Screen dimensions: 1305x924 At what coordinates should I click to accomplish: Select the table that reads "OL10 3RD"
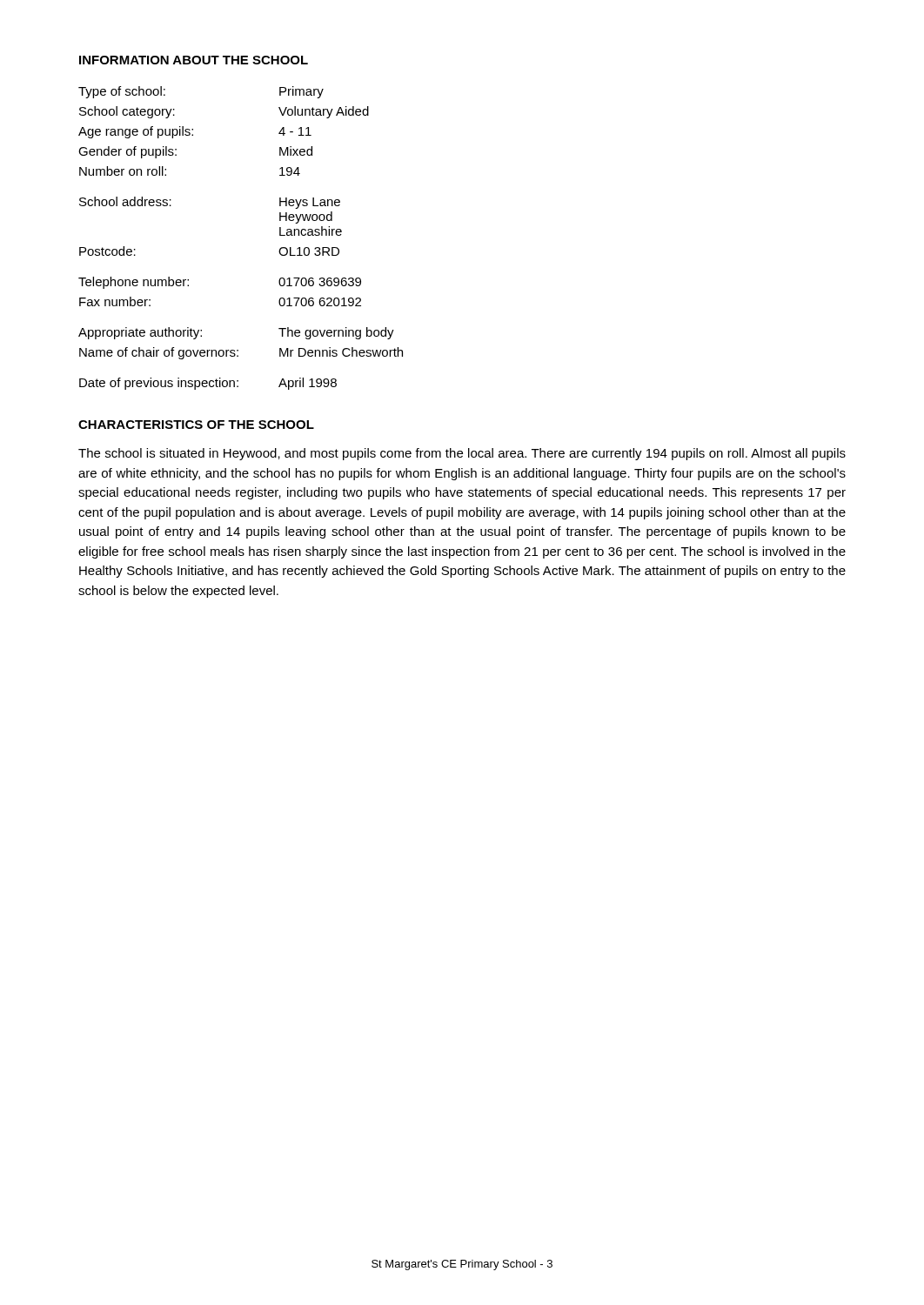462,237
